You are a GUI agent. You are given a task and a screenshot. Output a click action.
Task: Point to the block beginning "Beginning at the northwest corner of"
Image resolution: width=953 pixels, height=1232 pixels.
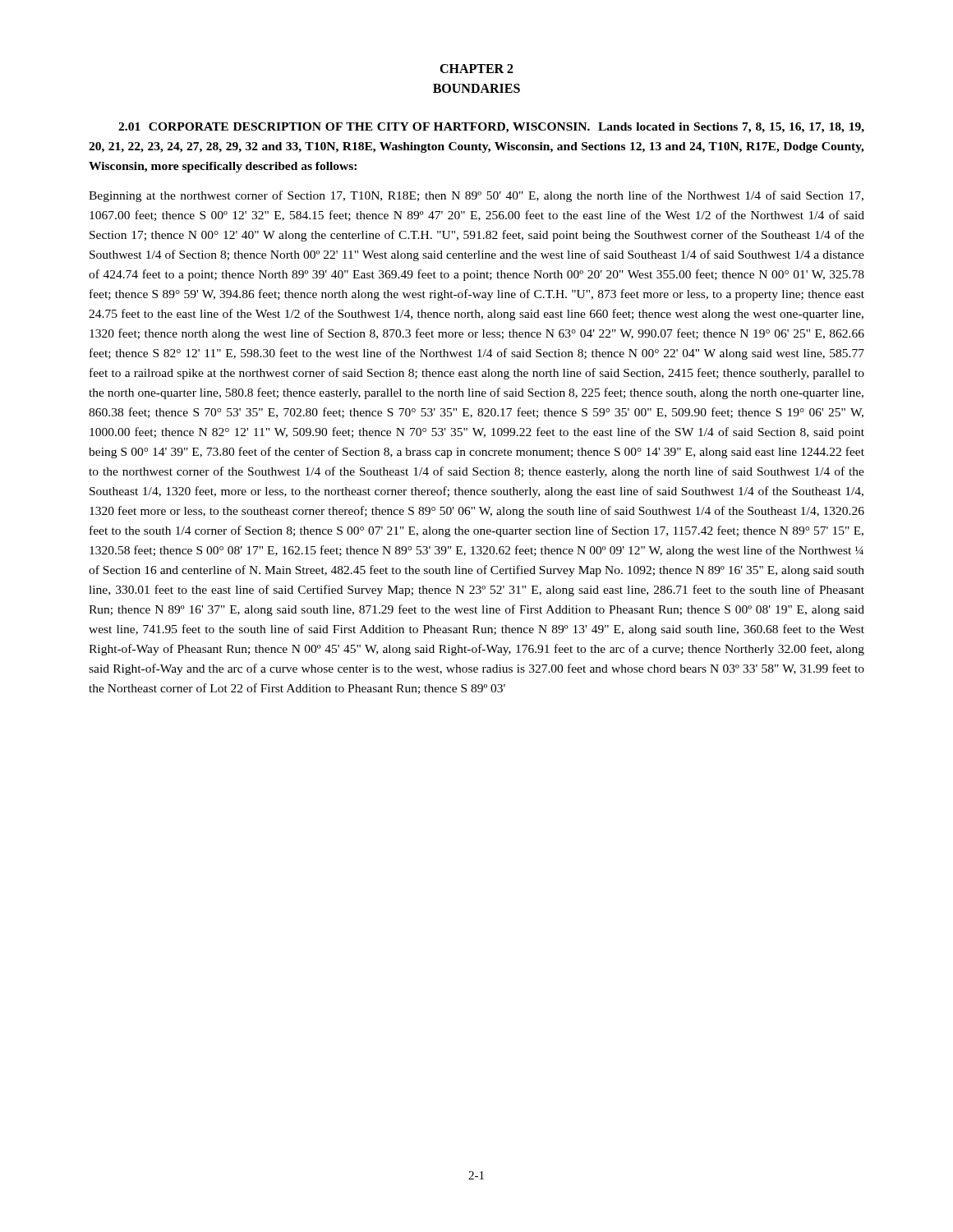click(x=476, y=442)
